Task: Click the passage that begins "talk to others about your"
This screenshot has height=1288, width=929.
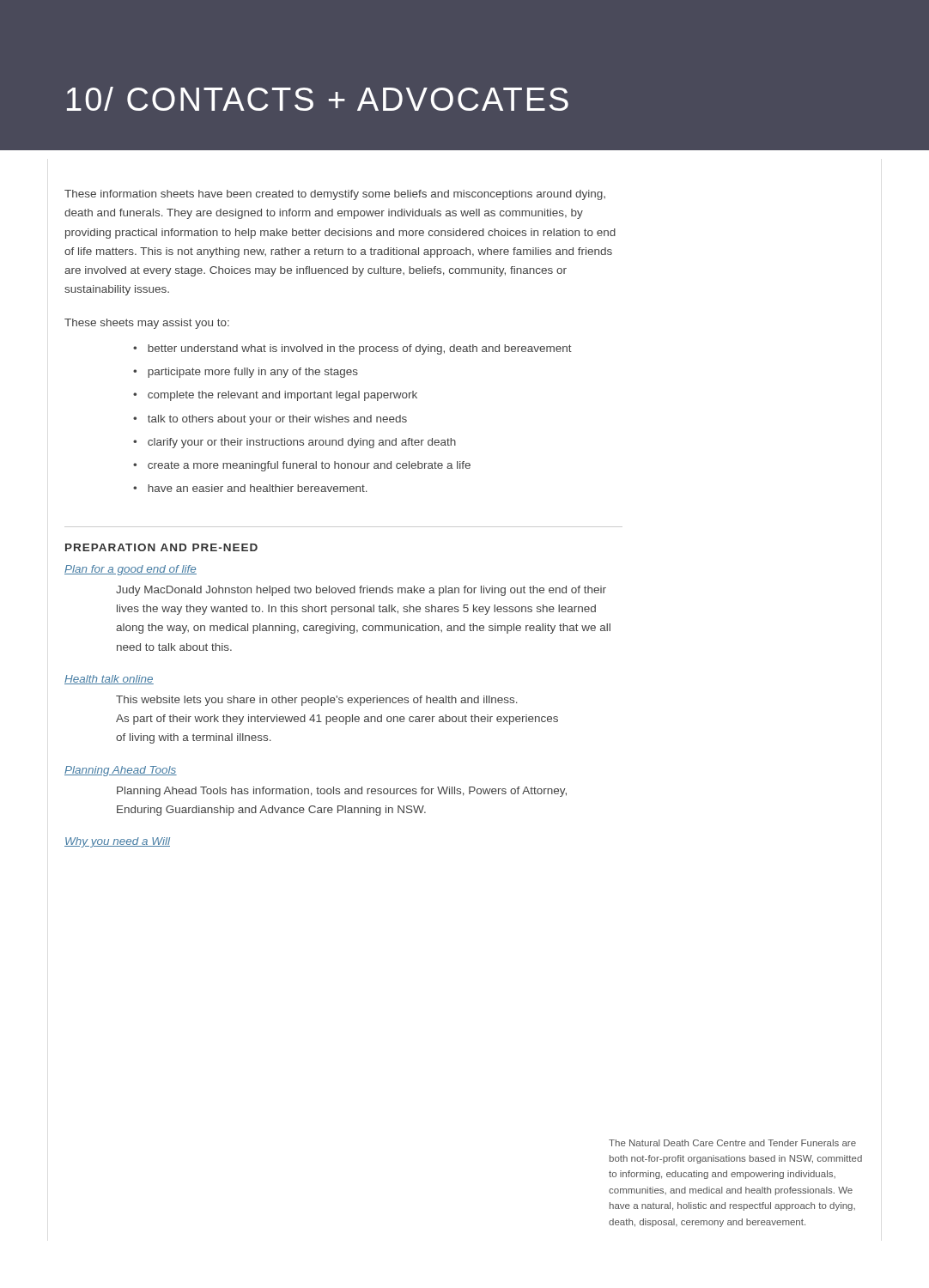Action: (x=277, y=418)
